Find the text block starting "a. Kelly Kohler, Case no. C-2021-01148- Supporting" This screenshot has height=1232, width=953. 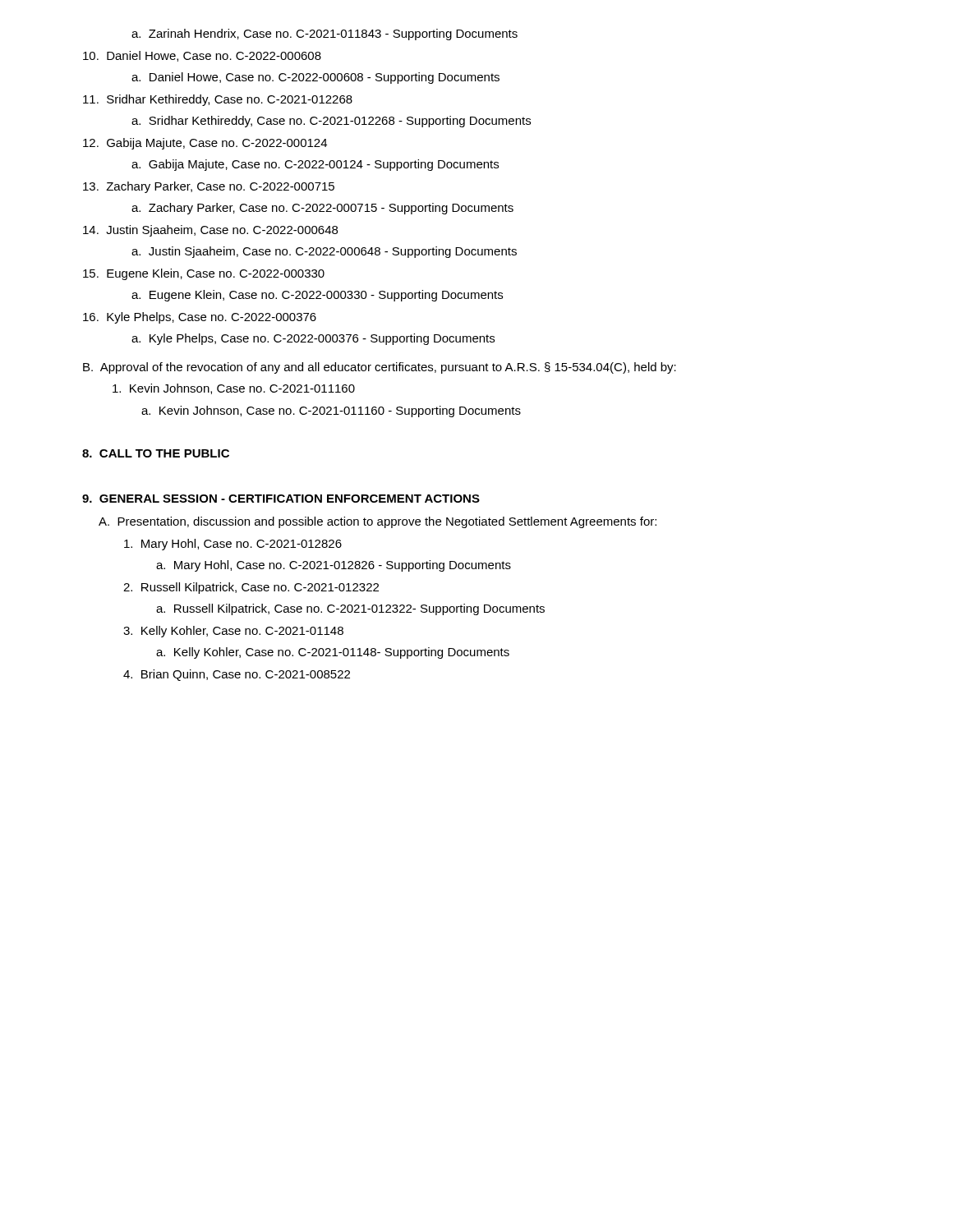333,652
